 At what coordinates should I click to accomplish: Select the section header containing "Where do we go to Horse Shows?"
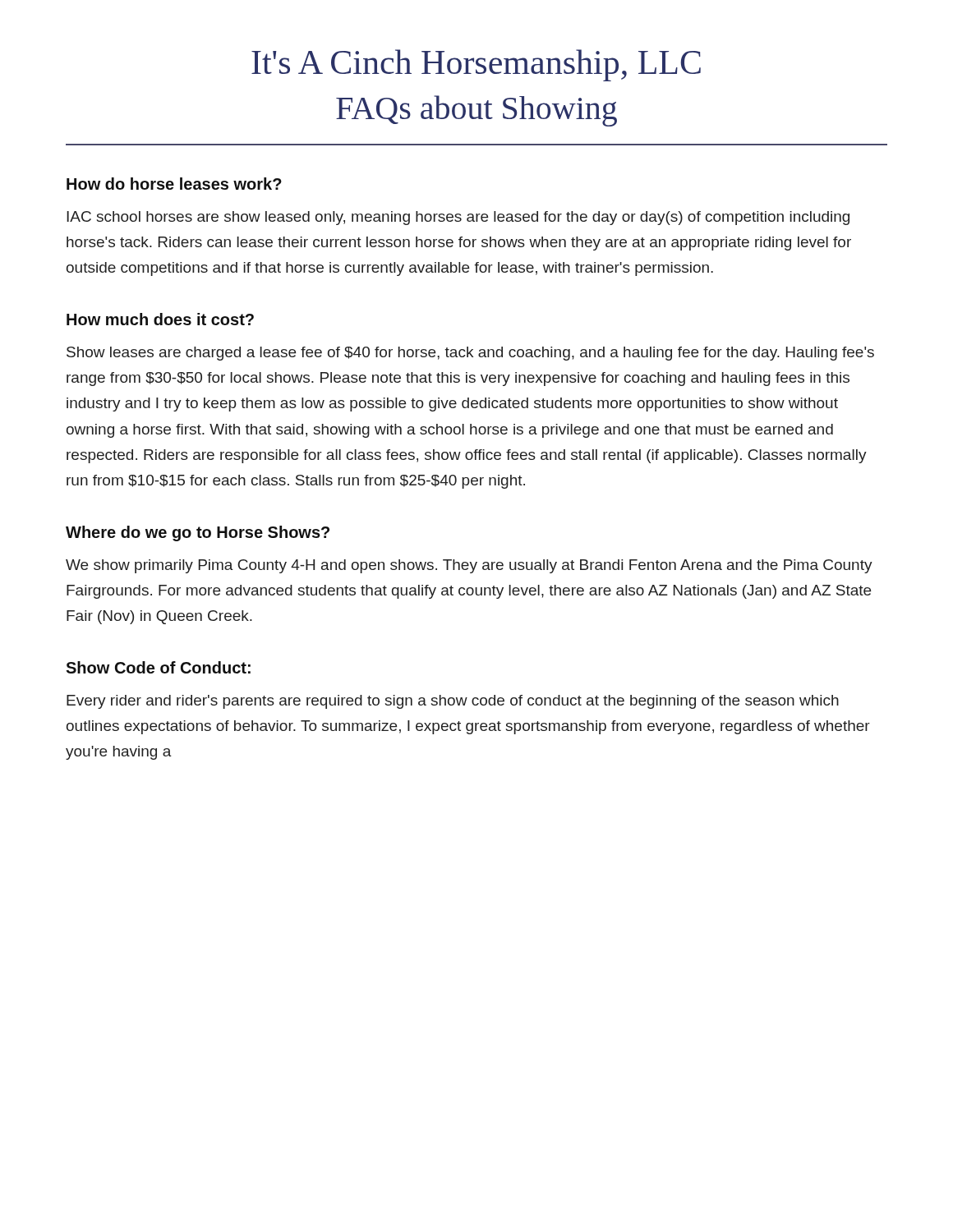(198, 532)
